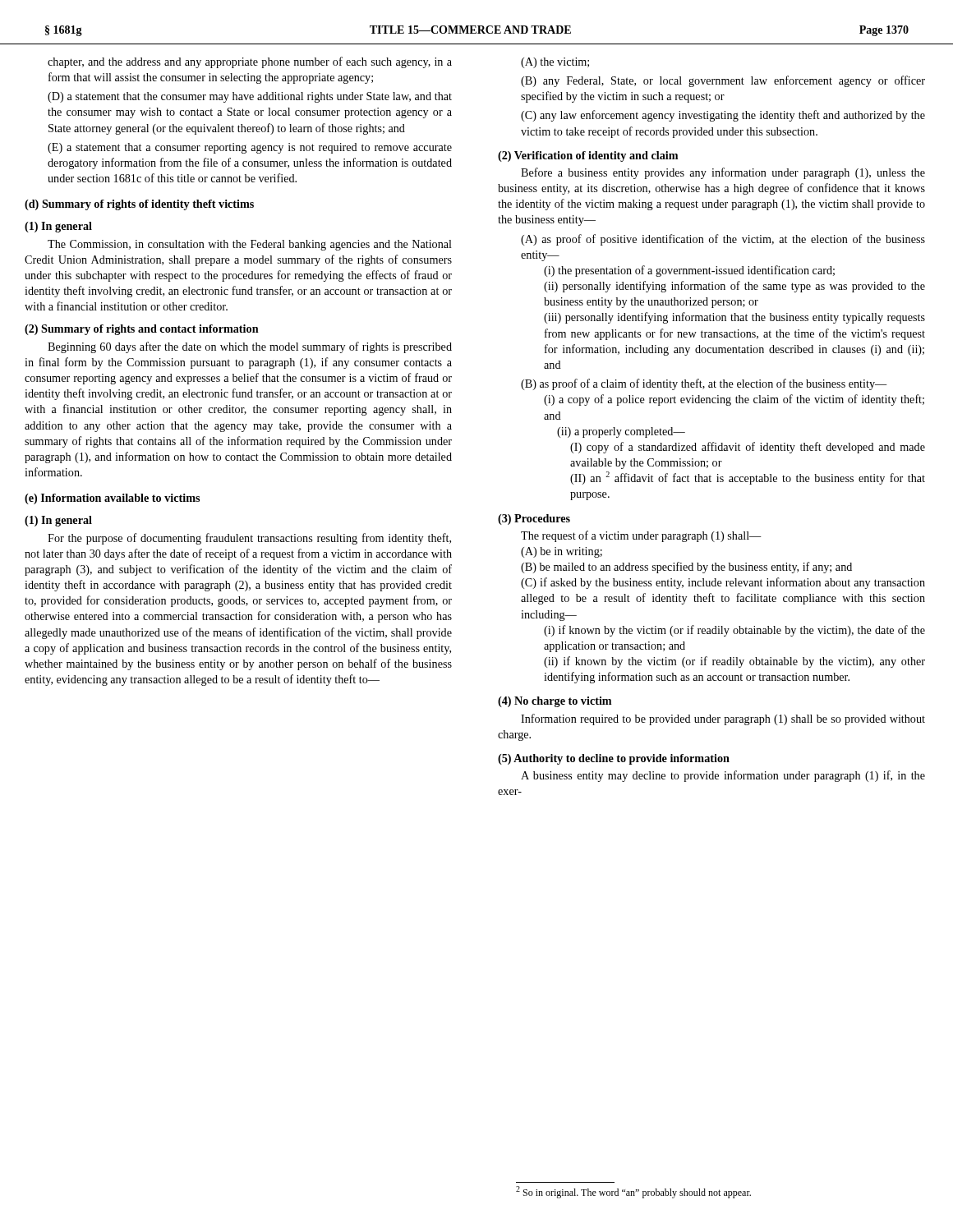Viewport: 953px width, 1232px height.
Task: Navigate to the block starting "(C) any law enforcement"
Action: tap(711, 124)
